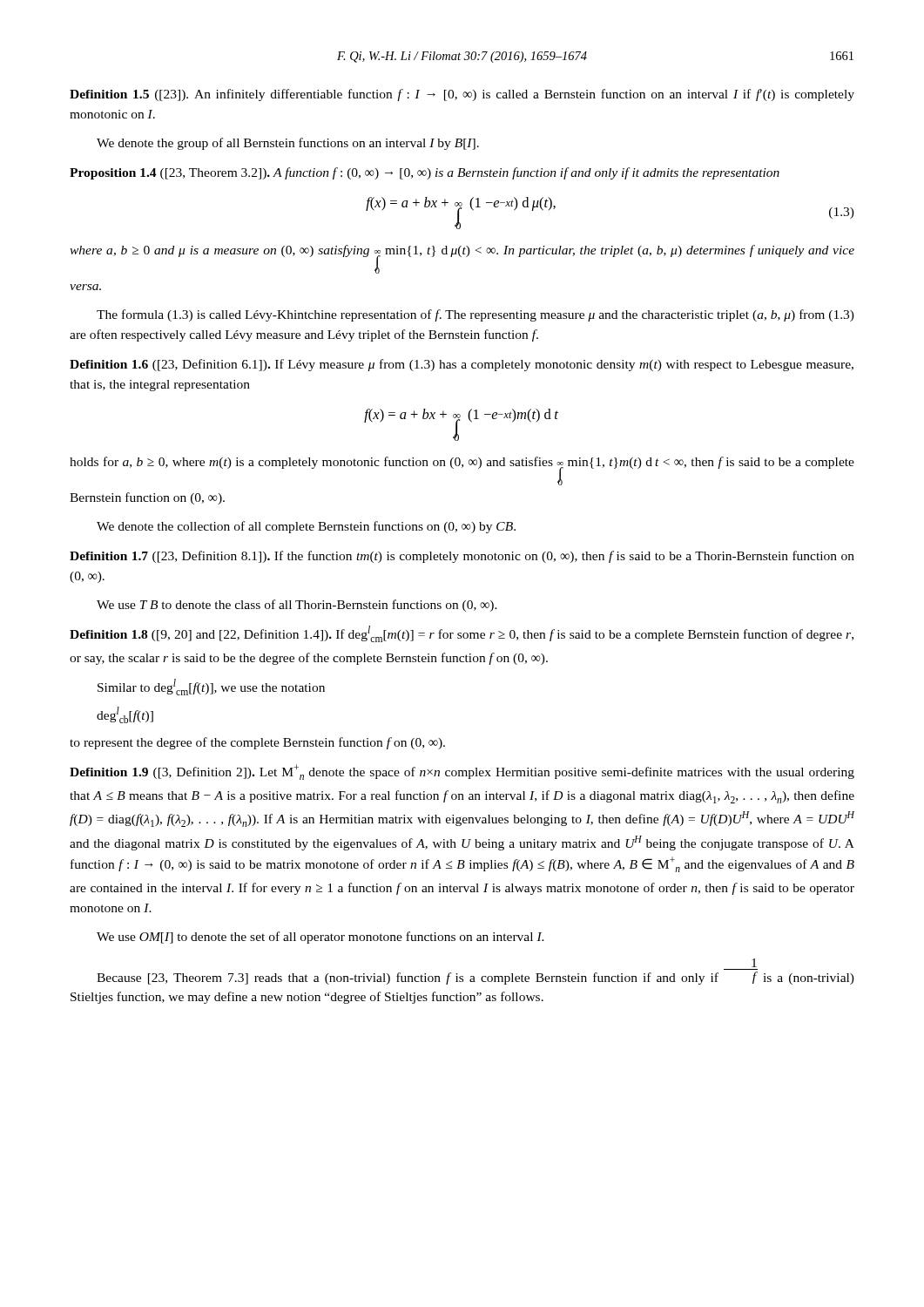
Task: Select the text block that says "Definition 1.6 ([23, Definition 6.1]). If Lévy"
Action: point(462,373)
